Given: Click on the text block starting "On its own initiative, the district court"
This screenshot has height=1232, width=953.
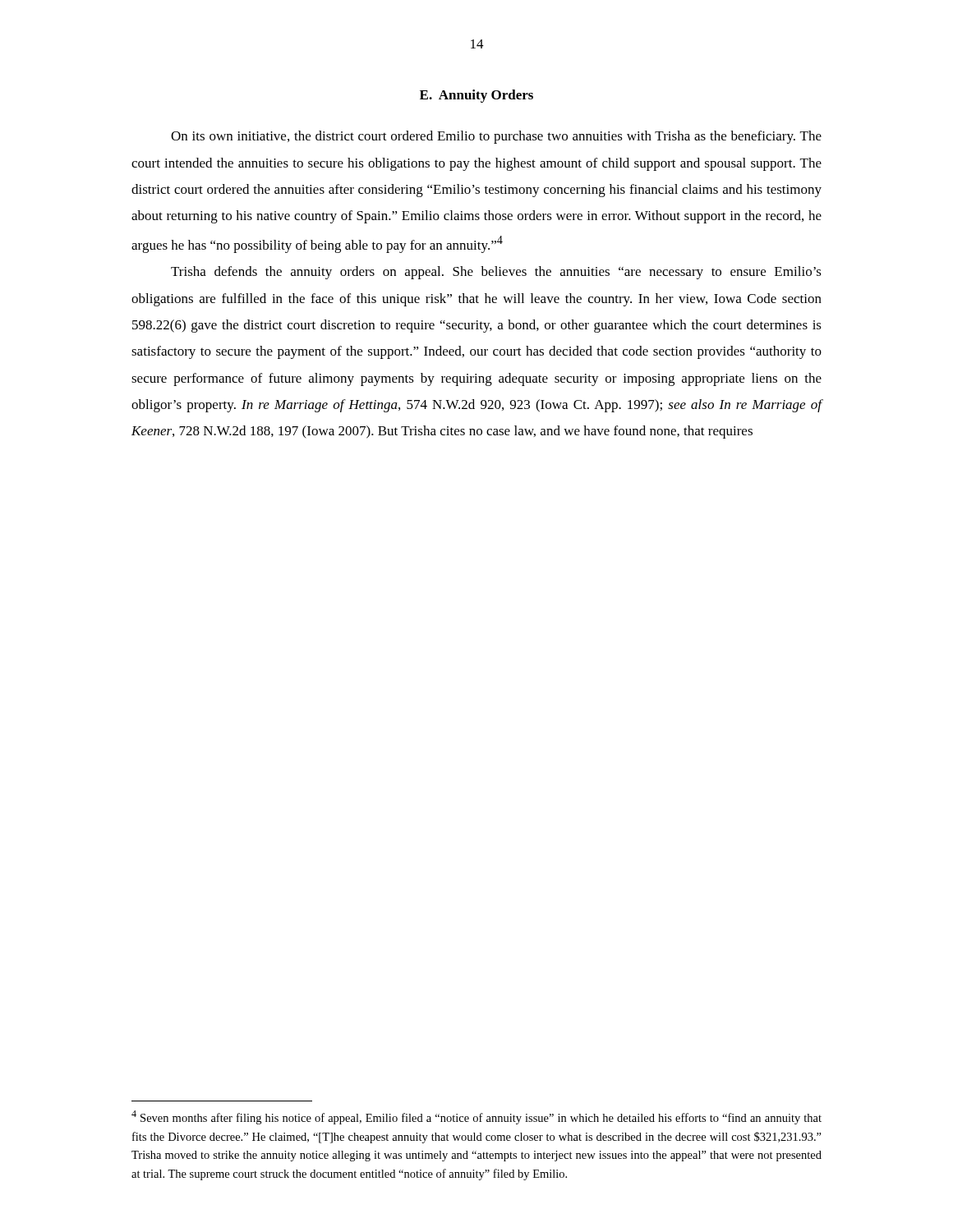Looking at the screenshot, I should (x=476, y=191).
